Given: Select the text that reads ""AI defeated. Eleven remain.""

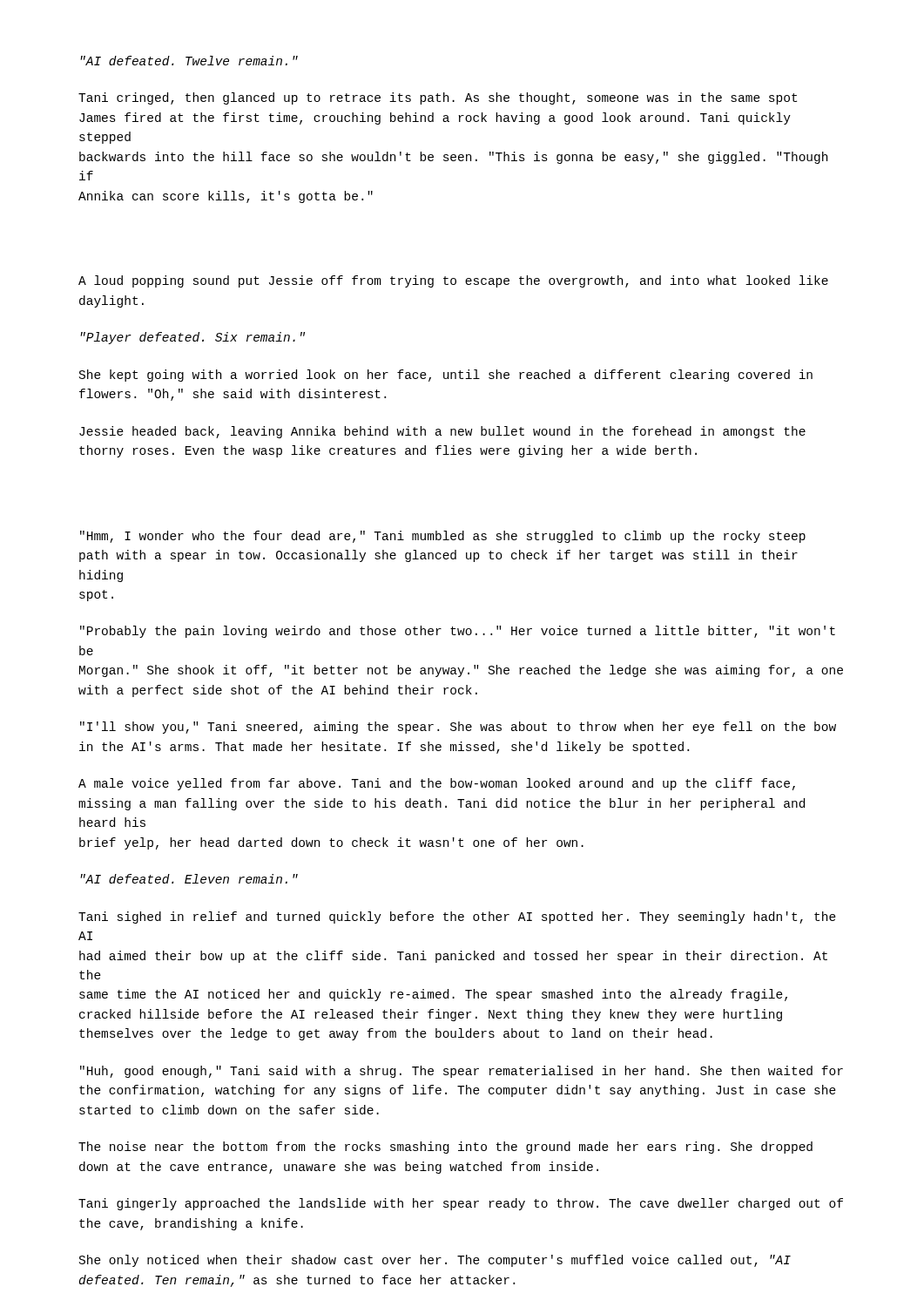Looking at the screenshot, I should (x=188, y=880).
